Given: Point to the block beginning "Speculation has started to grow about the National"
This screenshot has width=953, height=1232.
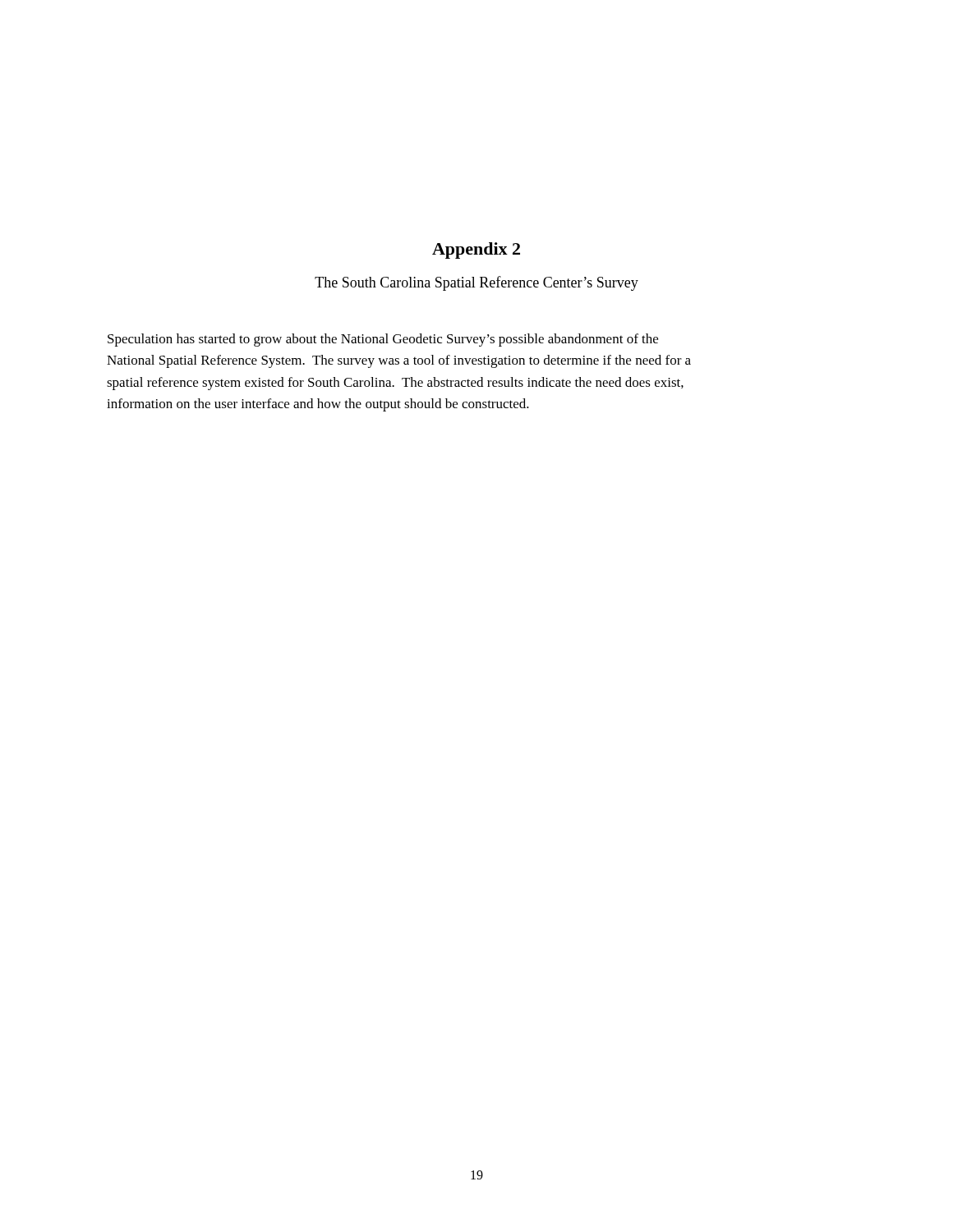Looking at the screenshot, I should [399, 371].
